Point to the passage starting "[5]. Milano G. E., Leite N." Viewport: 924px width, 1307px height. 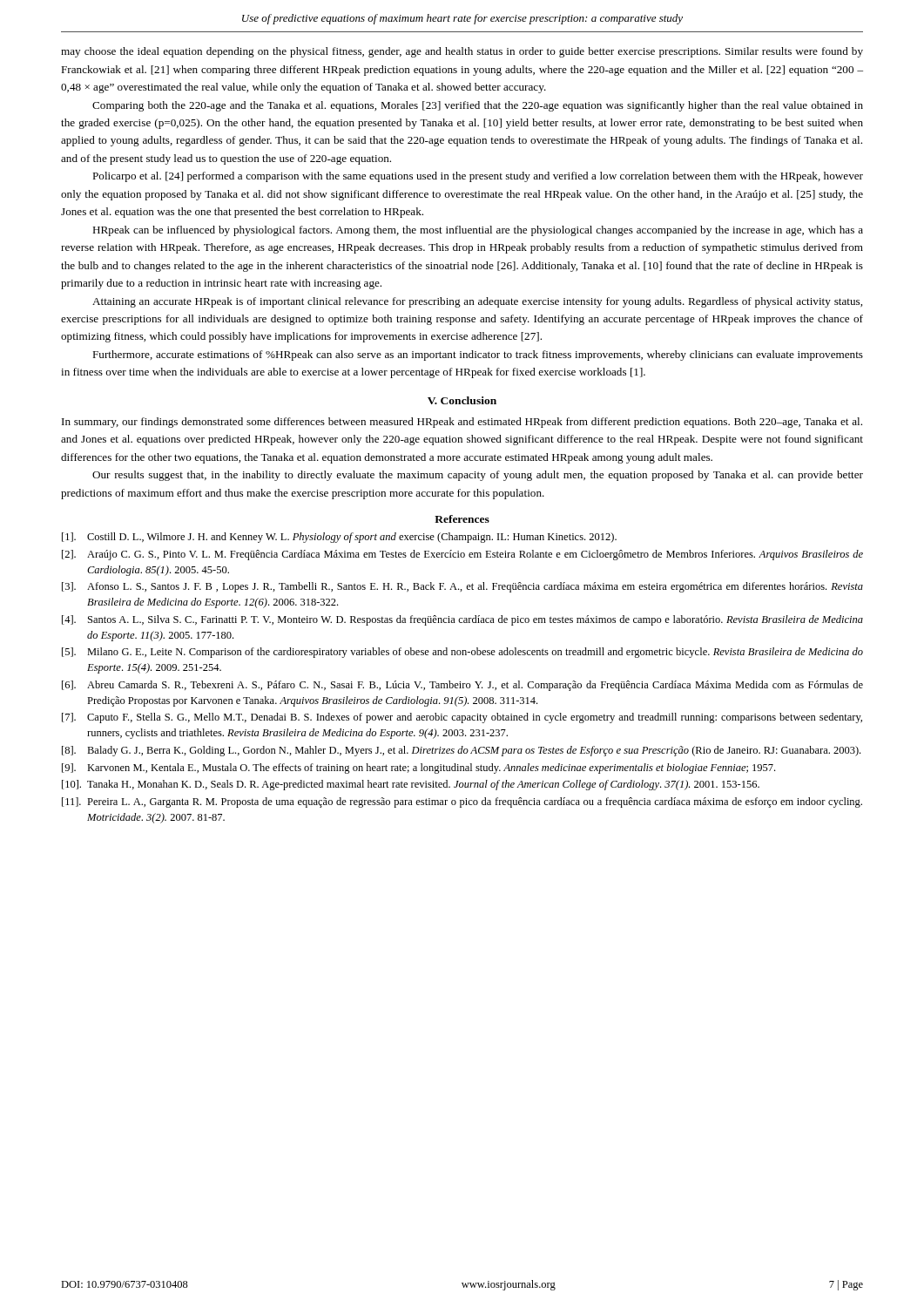coord(462,660)
